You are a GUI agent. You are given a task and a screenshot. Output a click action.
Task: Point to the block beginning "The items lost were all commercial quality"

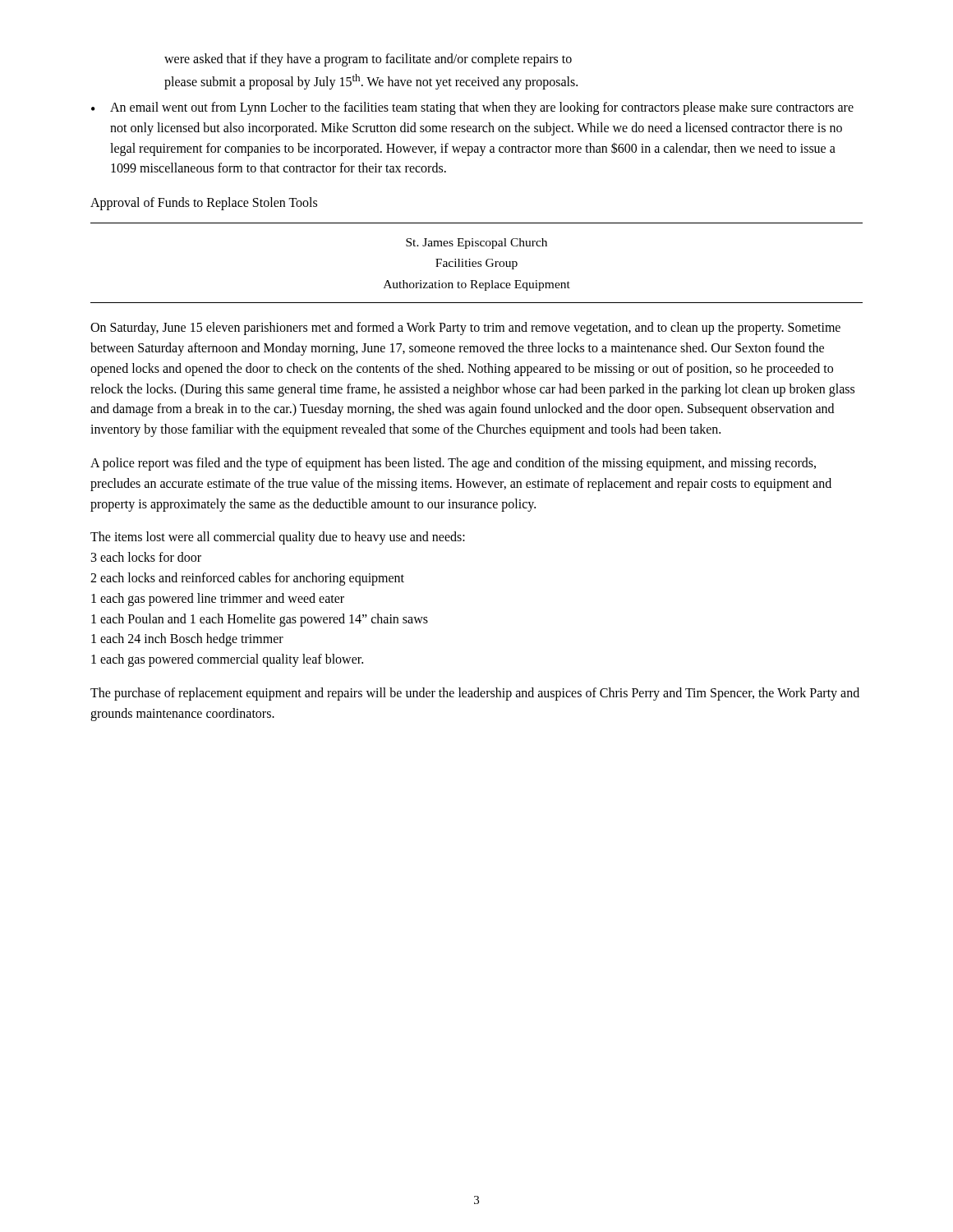tap(278, 537)
